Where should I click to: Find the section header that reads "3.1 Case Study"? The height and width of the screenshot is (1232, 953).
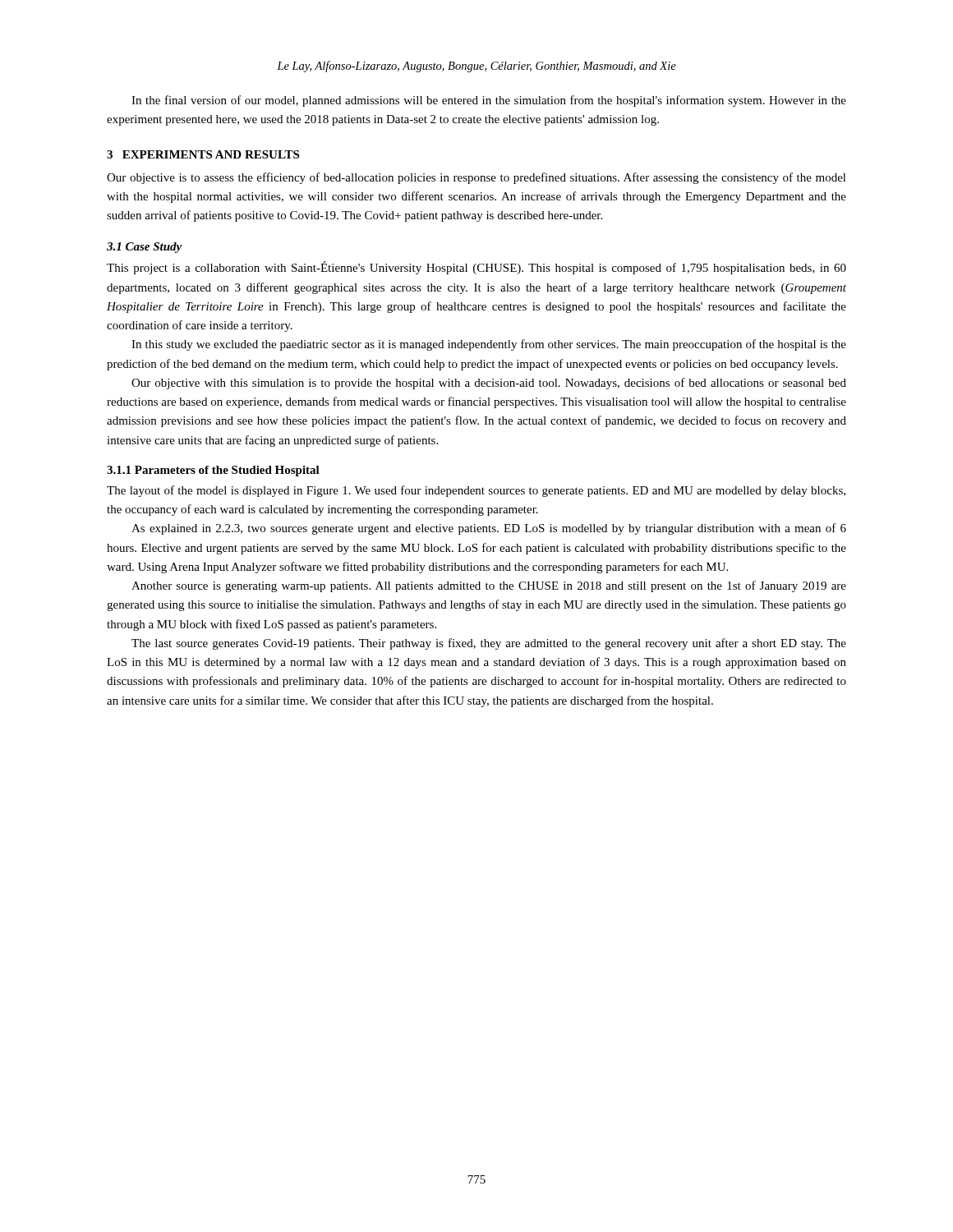[144, 247]
